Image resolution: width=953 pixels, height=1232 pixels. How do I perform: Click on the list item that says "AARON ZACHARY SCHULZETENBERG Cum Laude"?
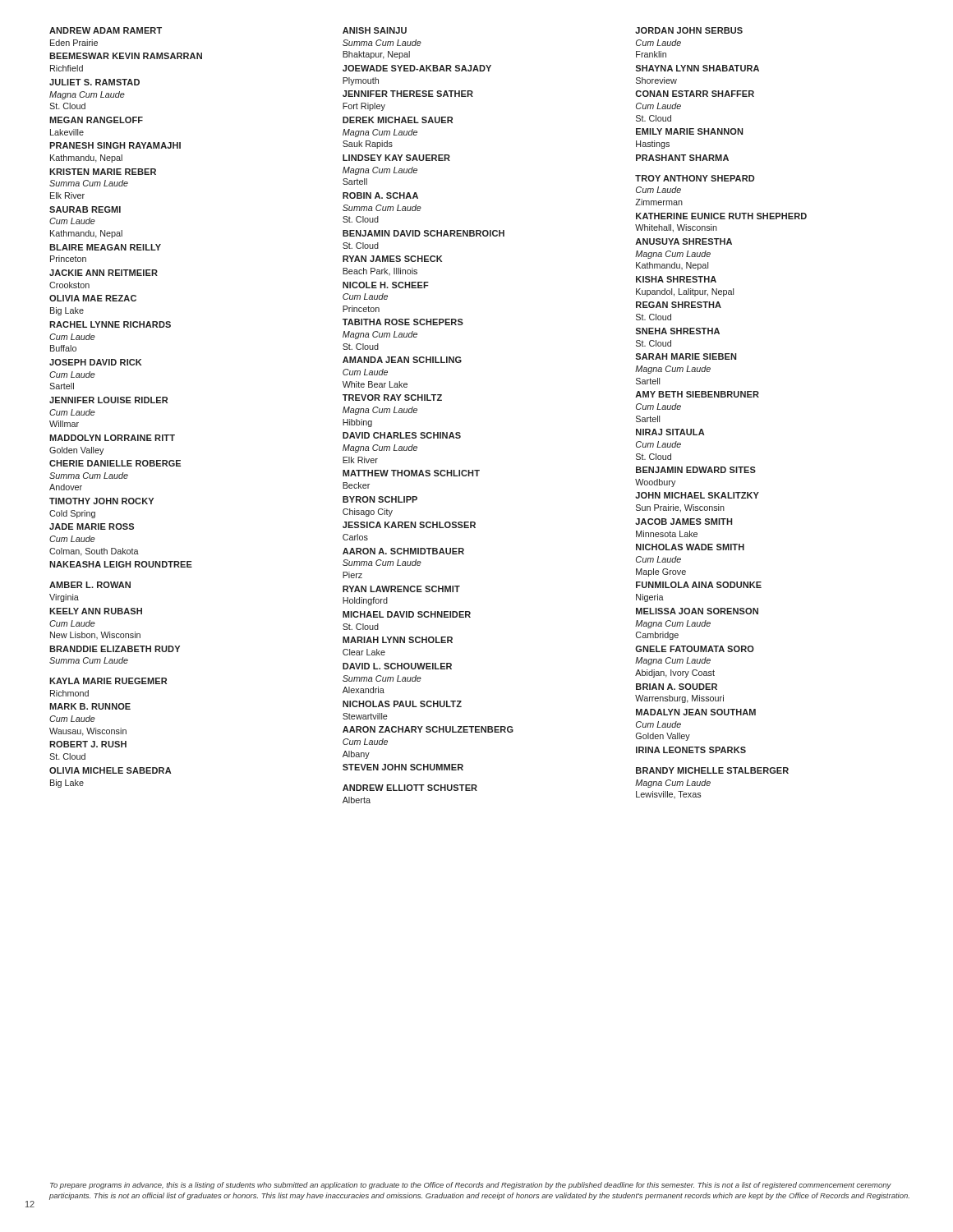(481, 742)
